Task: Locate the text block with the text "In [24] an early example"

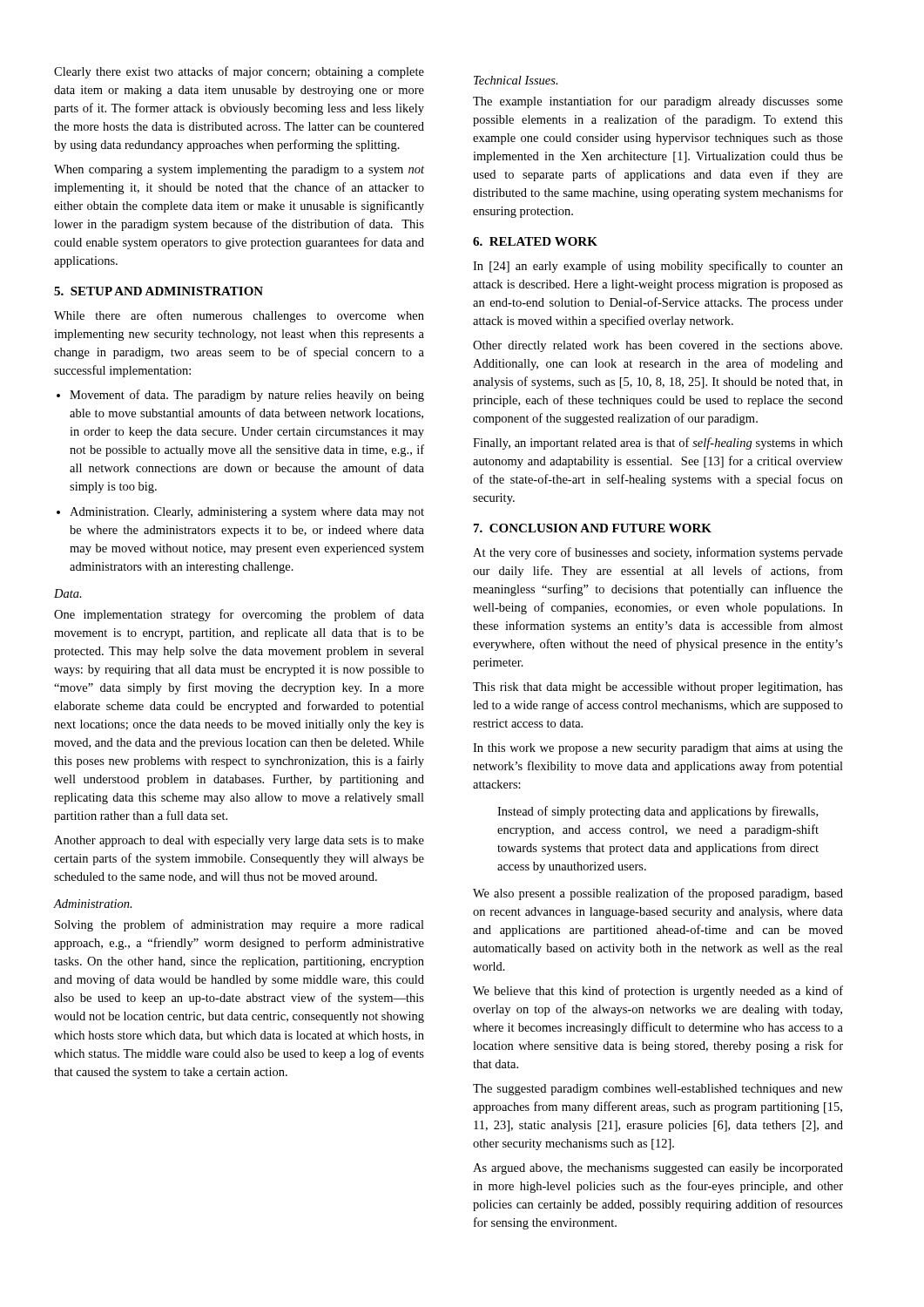Action: (x=658, y=382)
